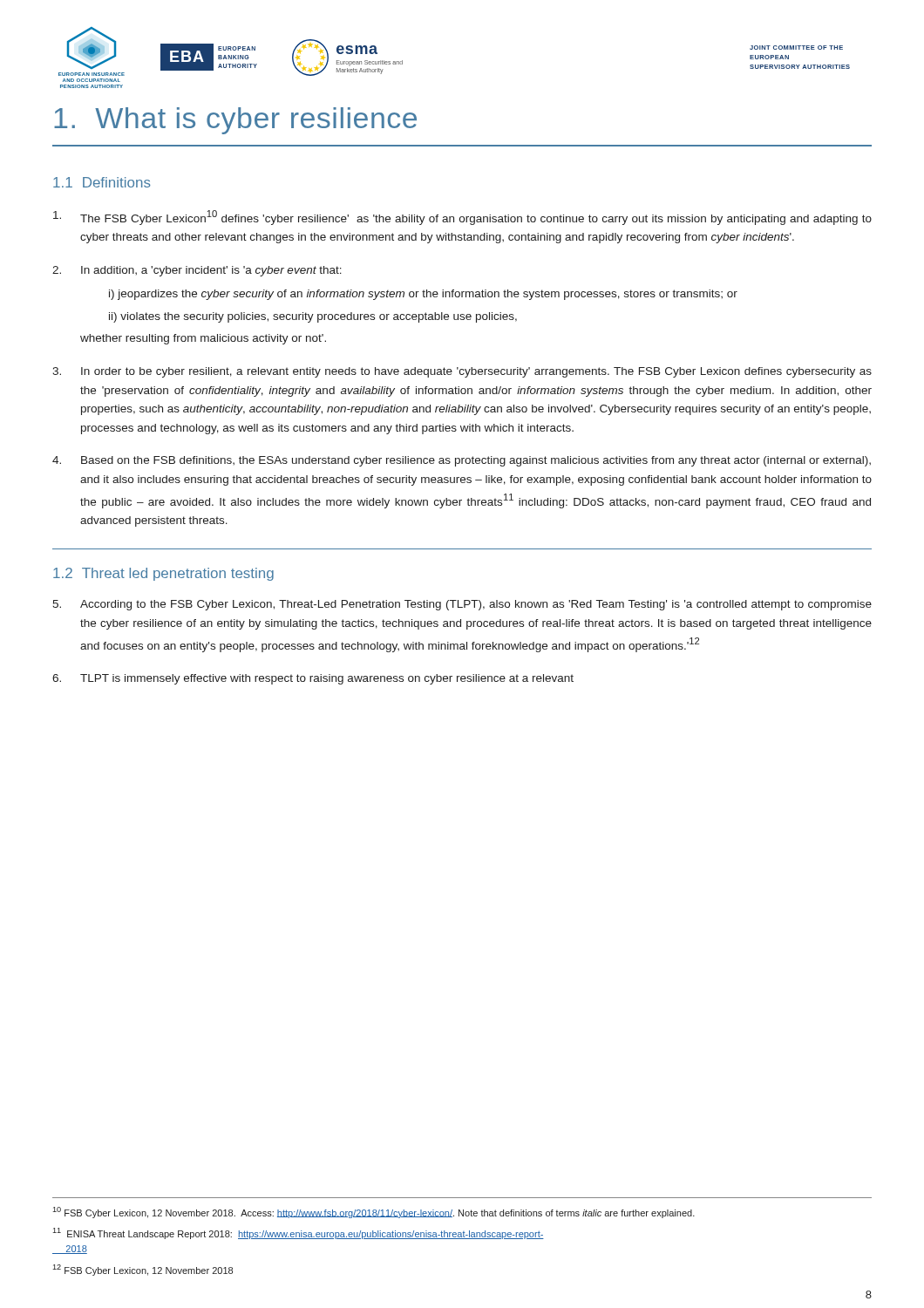Locate the footnote with the text "11 ENISA Threat Landscape Report 2018:"
Screen dimensions: 1308x924
tap(298, 1240)
